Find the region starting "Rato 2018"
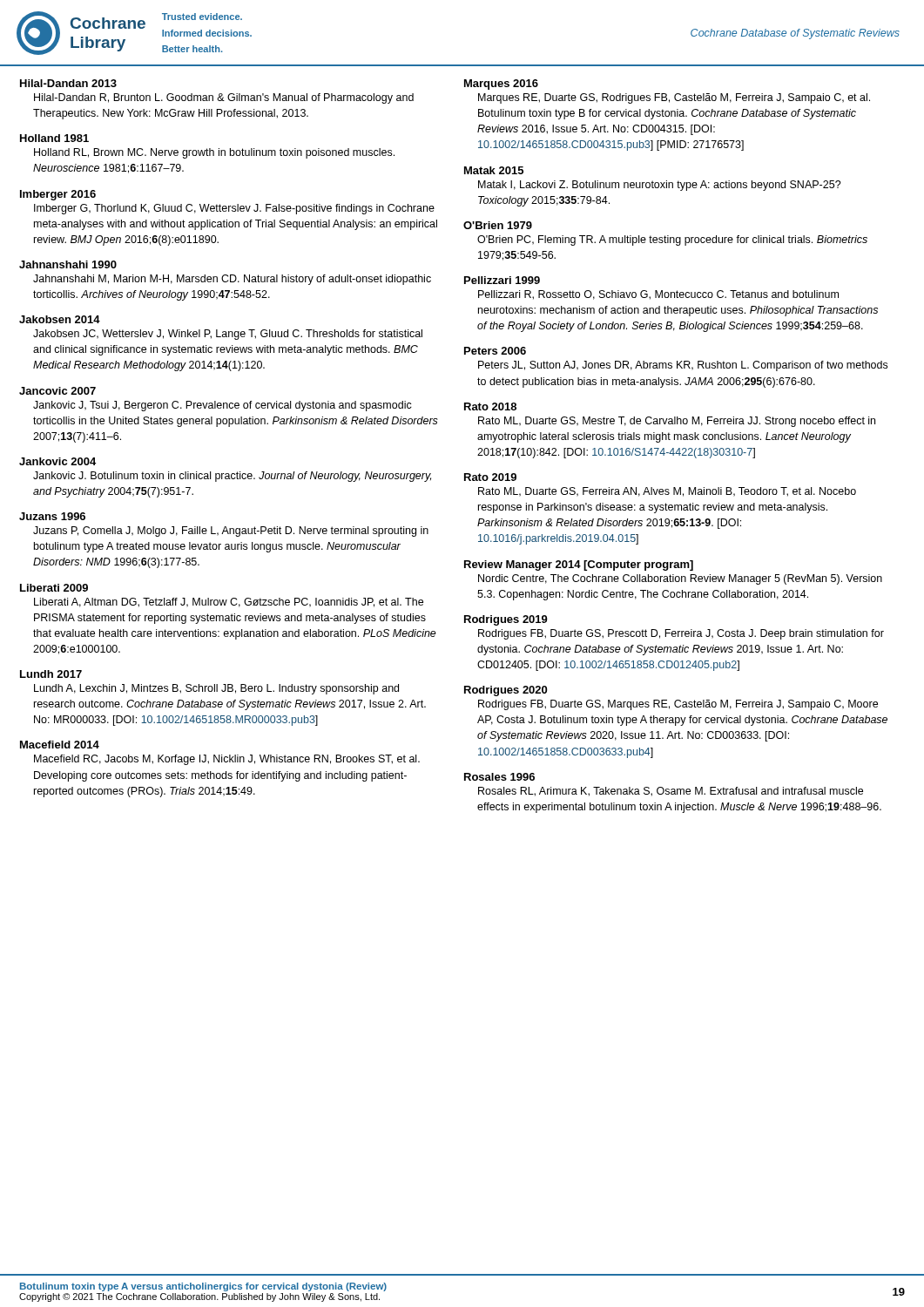Image resolution: width=924 pixels, height=1307 pixels. (490, 406)
